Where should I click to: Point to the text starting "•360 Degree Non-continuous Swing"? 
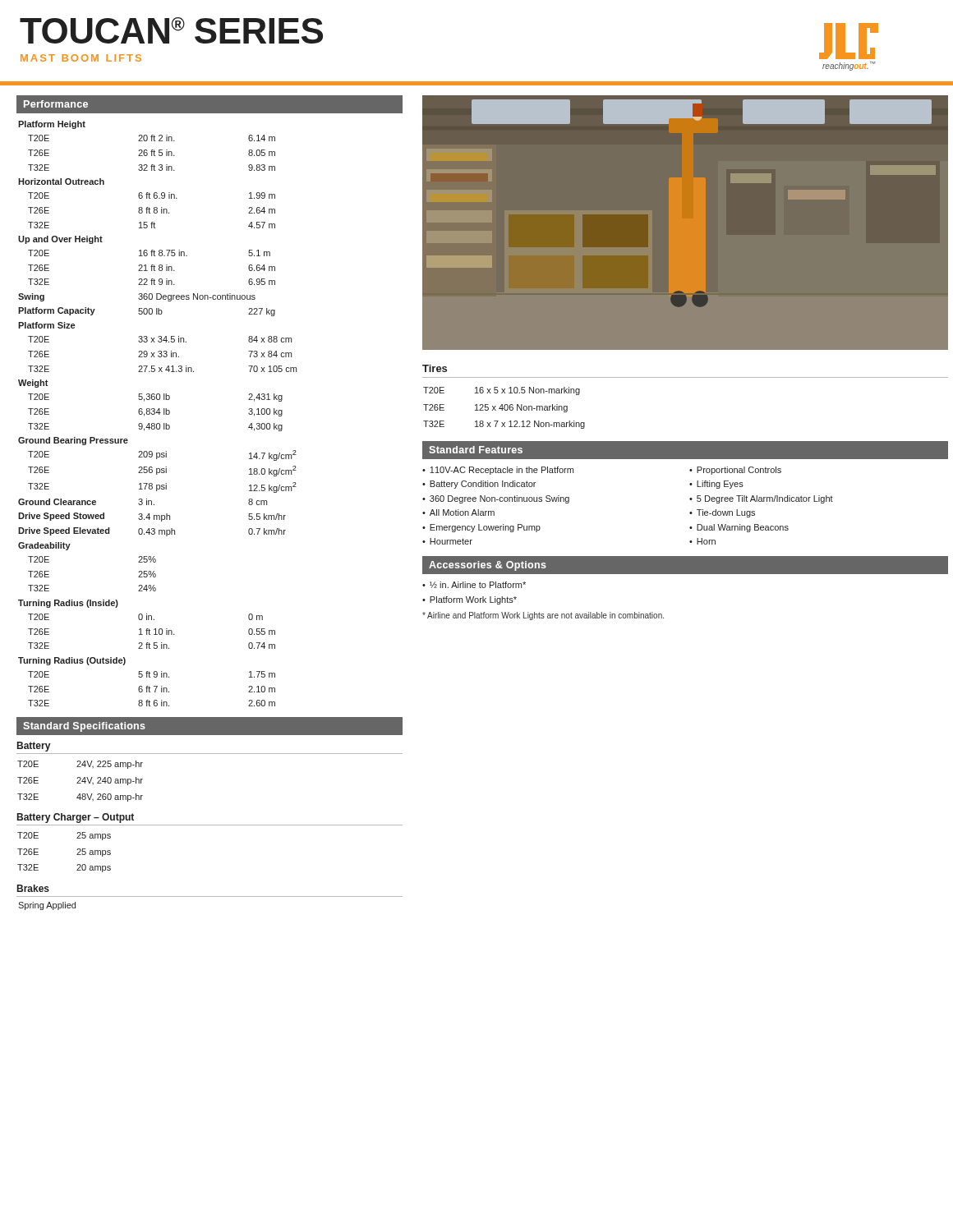click(x=496, y=499)
